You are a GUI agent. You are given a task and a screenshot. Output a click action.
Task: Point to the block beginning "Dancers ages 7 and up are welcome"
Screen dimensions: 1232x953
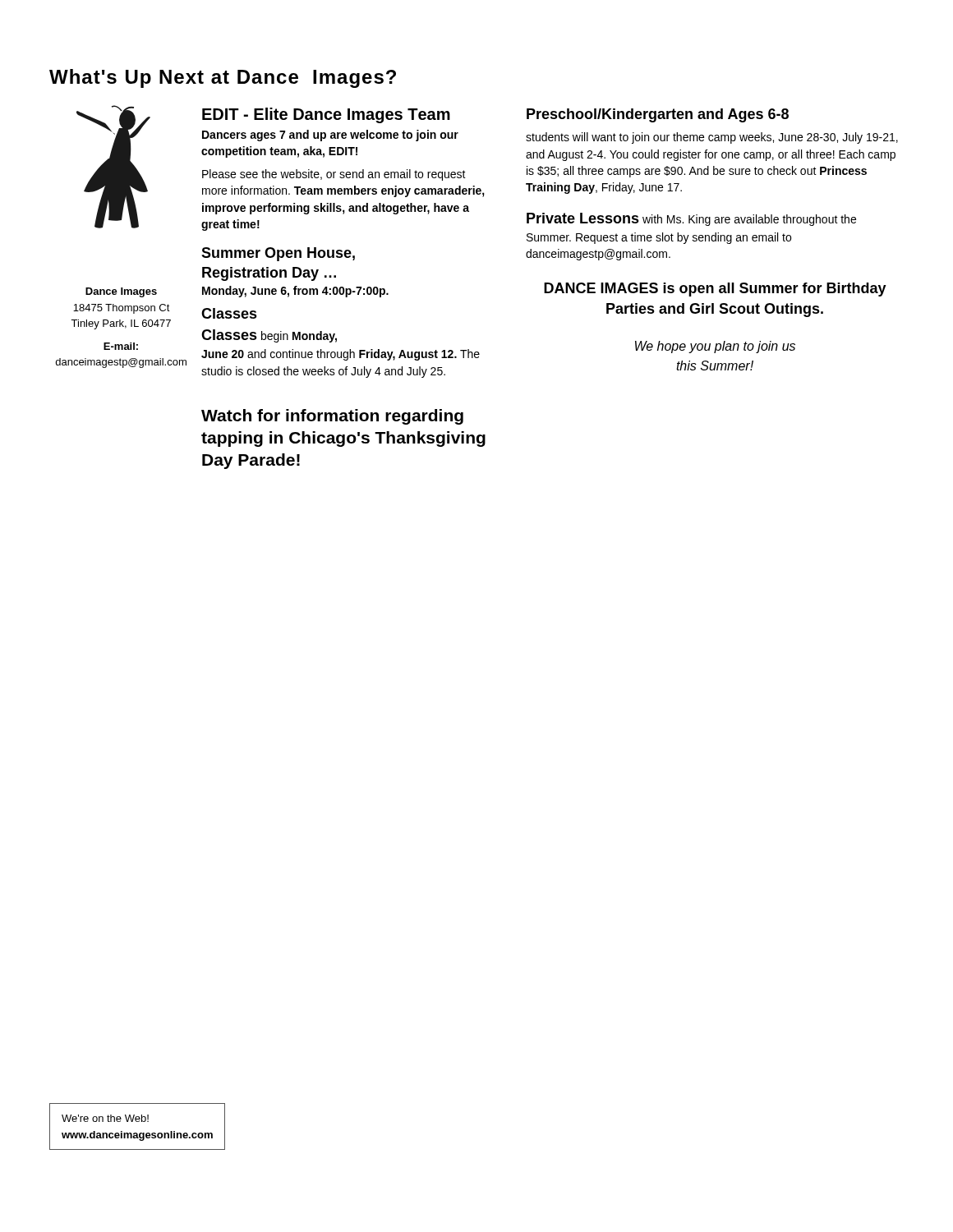coord(330,143)
